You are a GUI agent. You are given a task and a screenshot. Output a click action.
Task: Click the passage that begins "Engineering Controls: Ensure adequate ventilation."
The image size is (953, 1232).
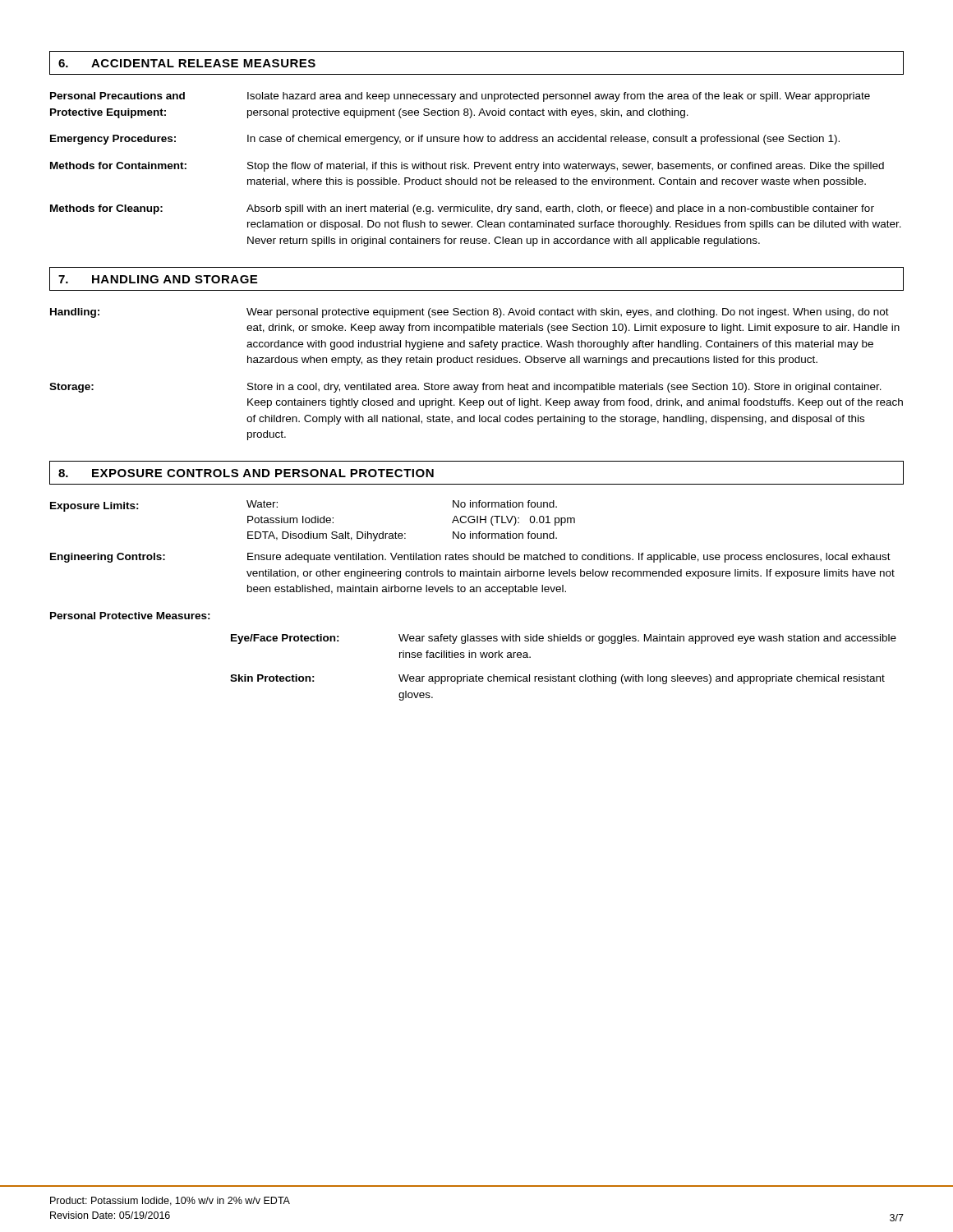click(476, 573)
